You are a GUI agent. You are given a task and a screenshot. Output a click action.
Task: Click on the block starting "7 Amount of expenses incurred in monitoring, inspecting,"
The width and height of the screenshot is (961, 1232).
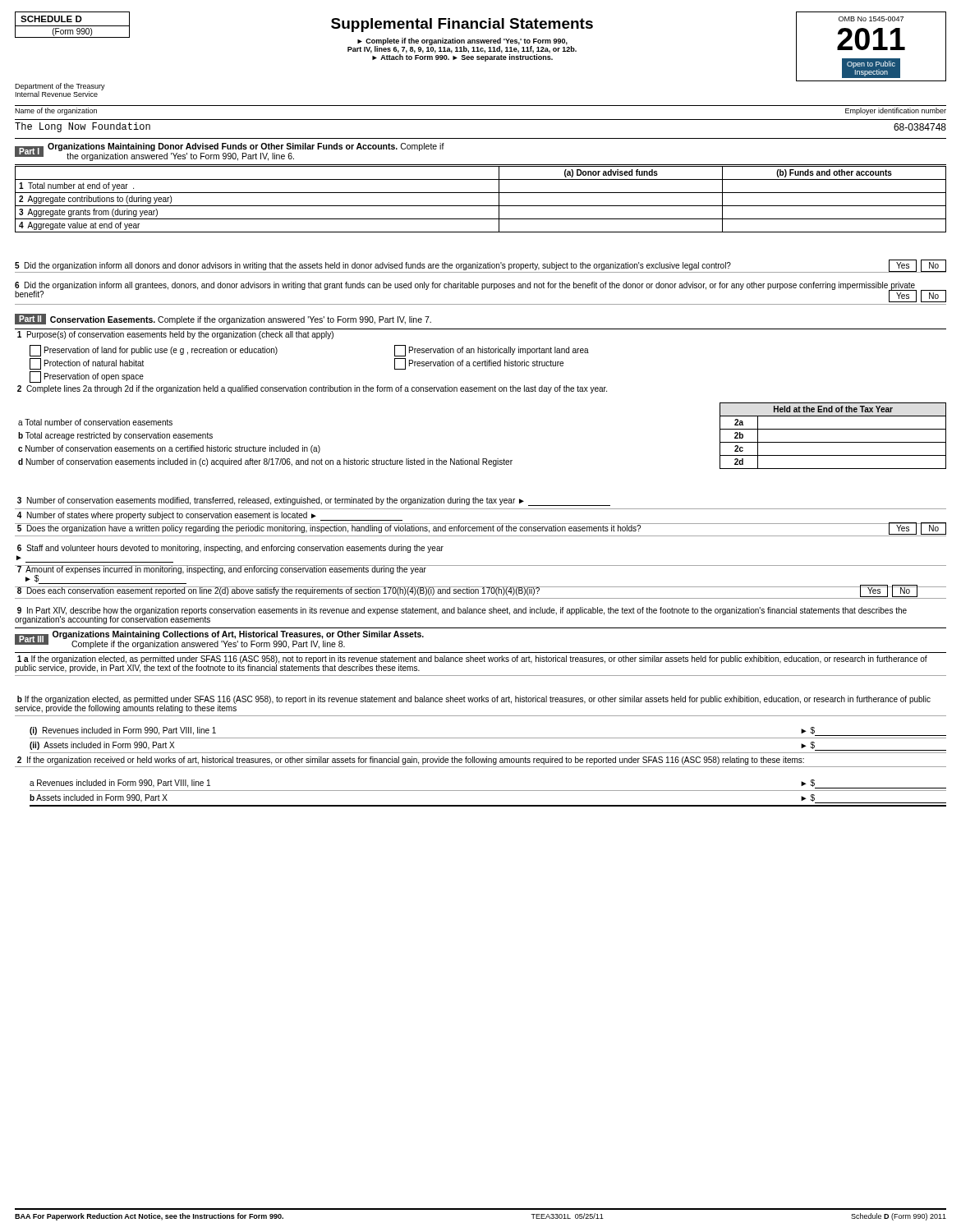(x=221, y=575)
